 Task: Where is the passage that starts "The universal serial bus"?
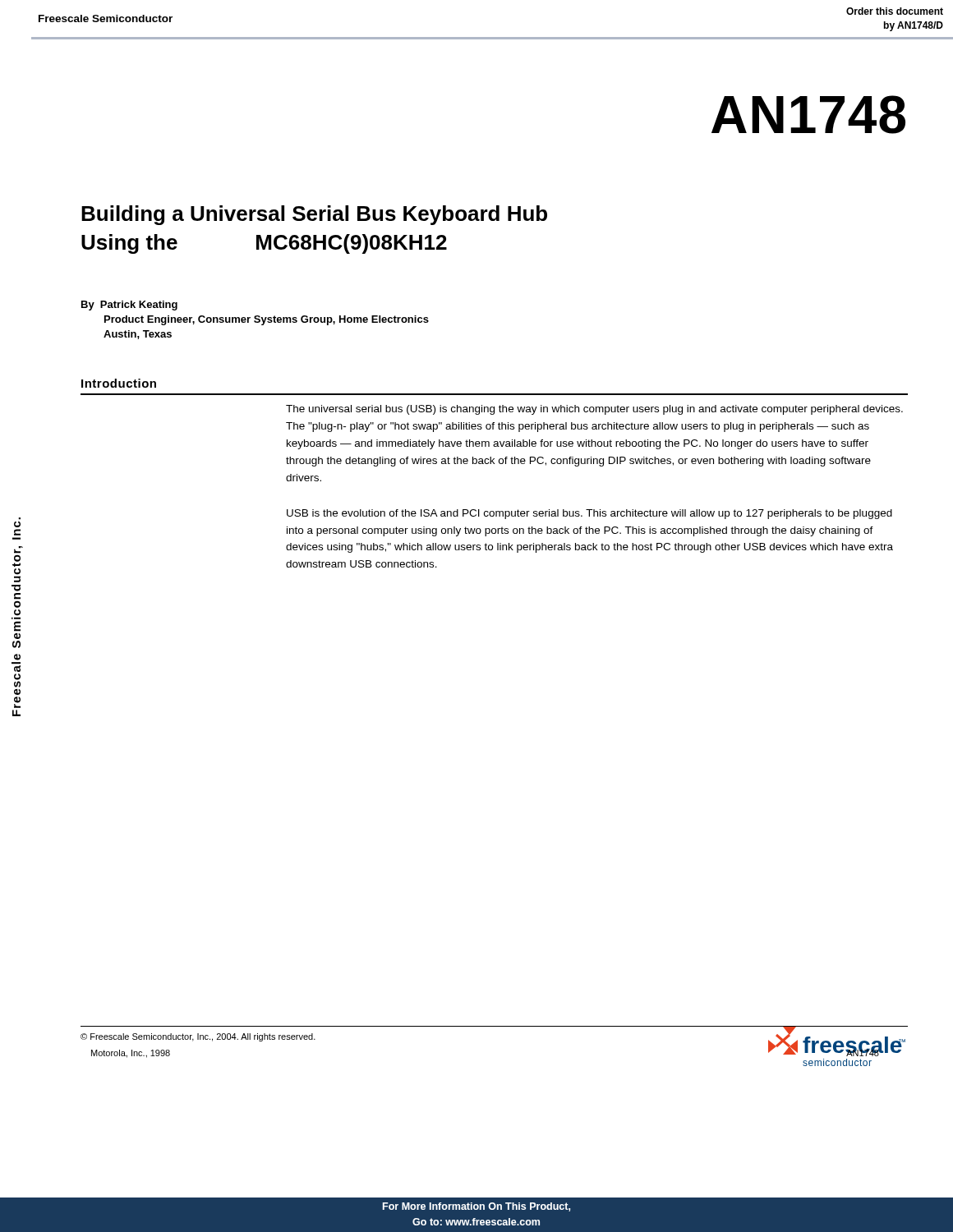coord(595,443)
